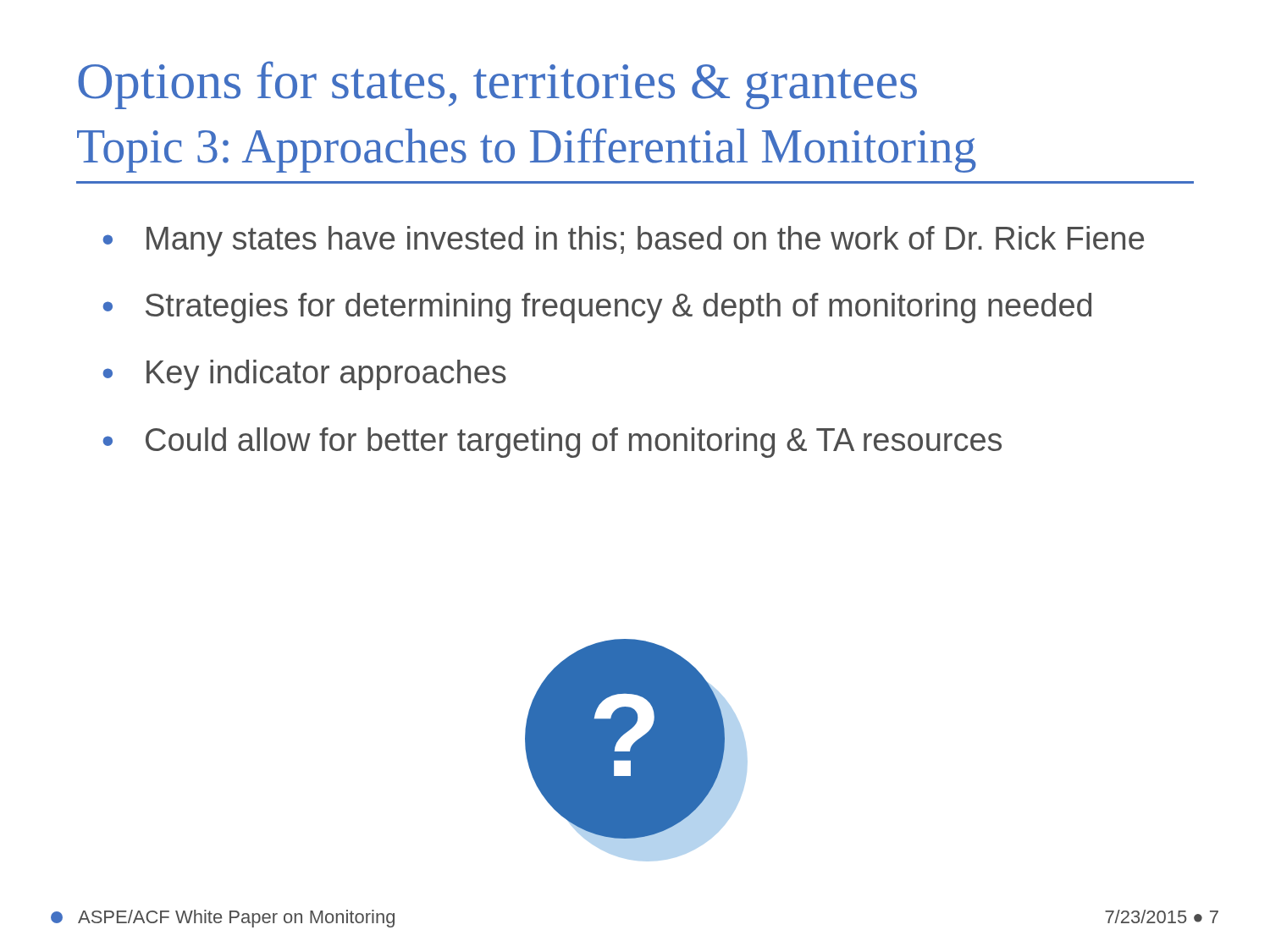Screen dimensions: 952x1270
Task: Select the list item with the text "Strategies for determining frequency &"
Action: pyautogui.click(x=619, y=305)
